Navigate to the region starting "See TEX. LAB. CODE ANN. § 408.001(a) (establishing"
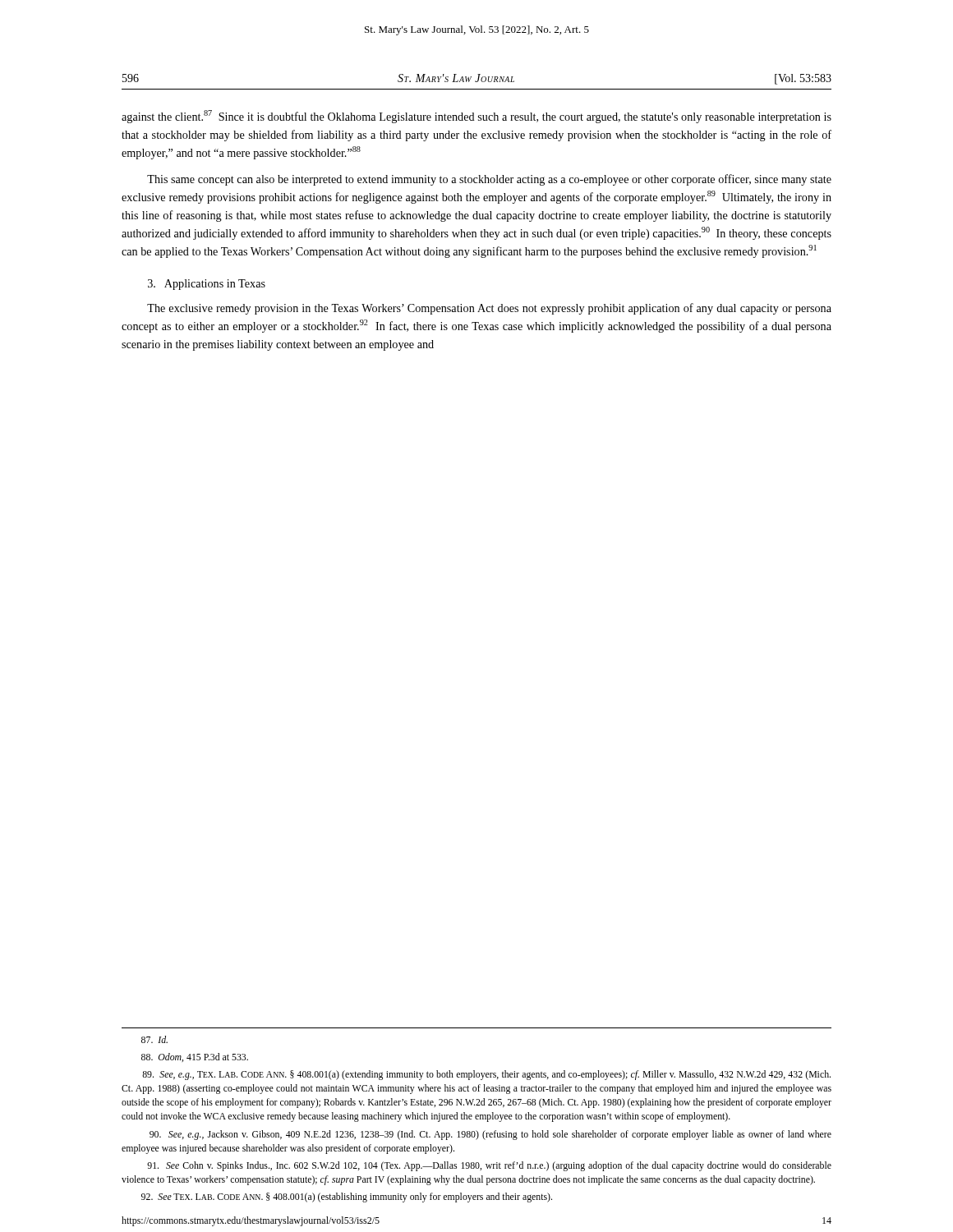The image size is (953, 1232). tap(337, 1197)
